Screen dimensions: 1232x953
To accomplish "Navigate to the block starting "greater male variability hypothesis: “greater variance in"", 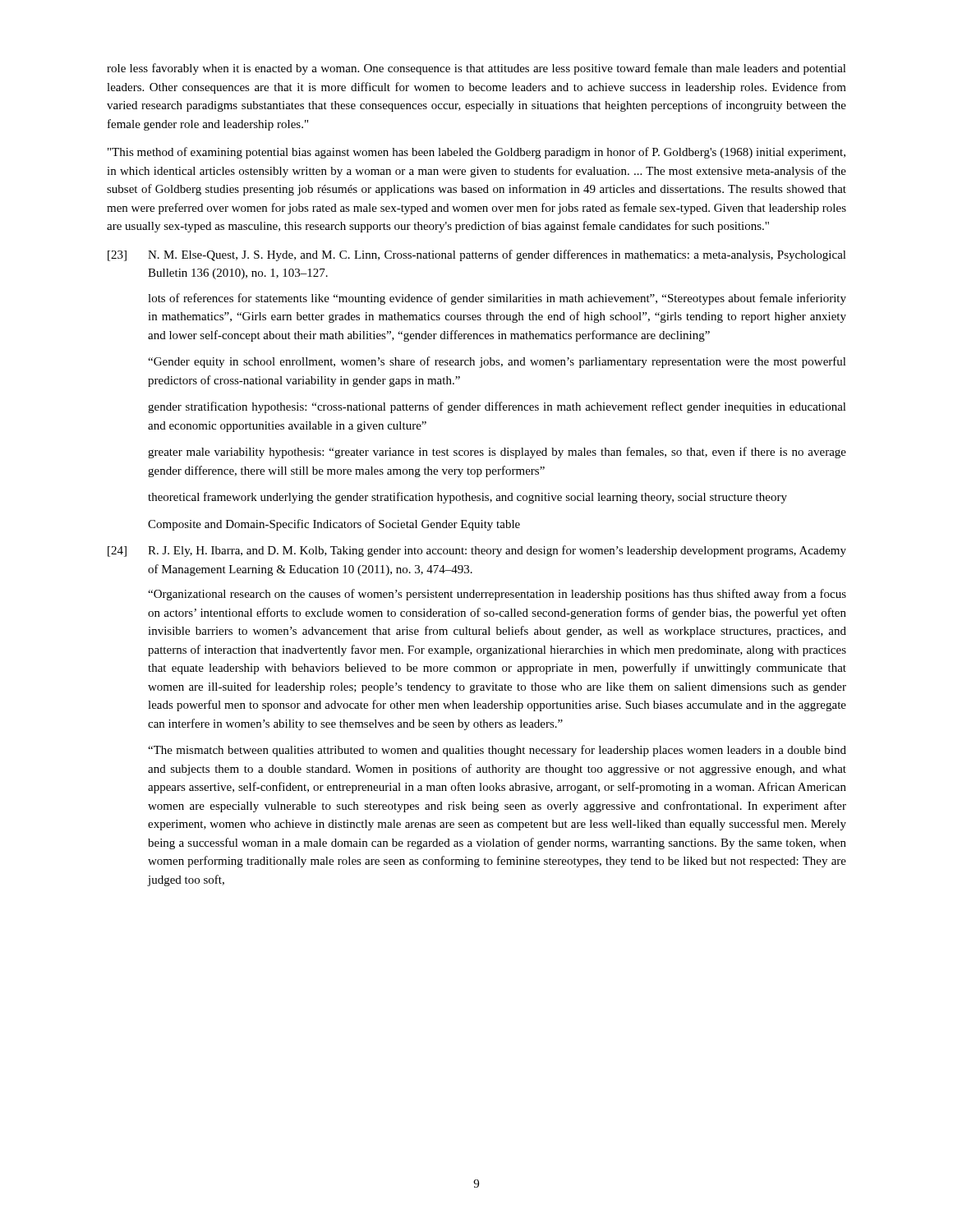I will point(497,461).
